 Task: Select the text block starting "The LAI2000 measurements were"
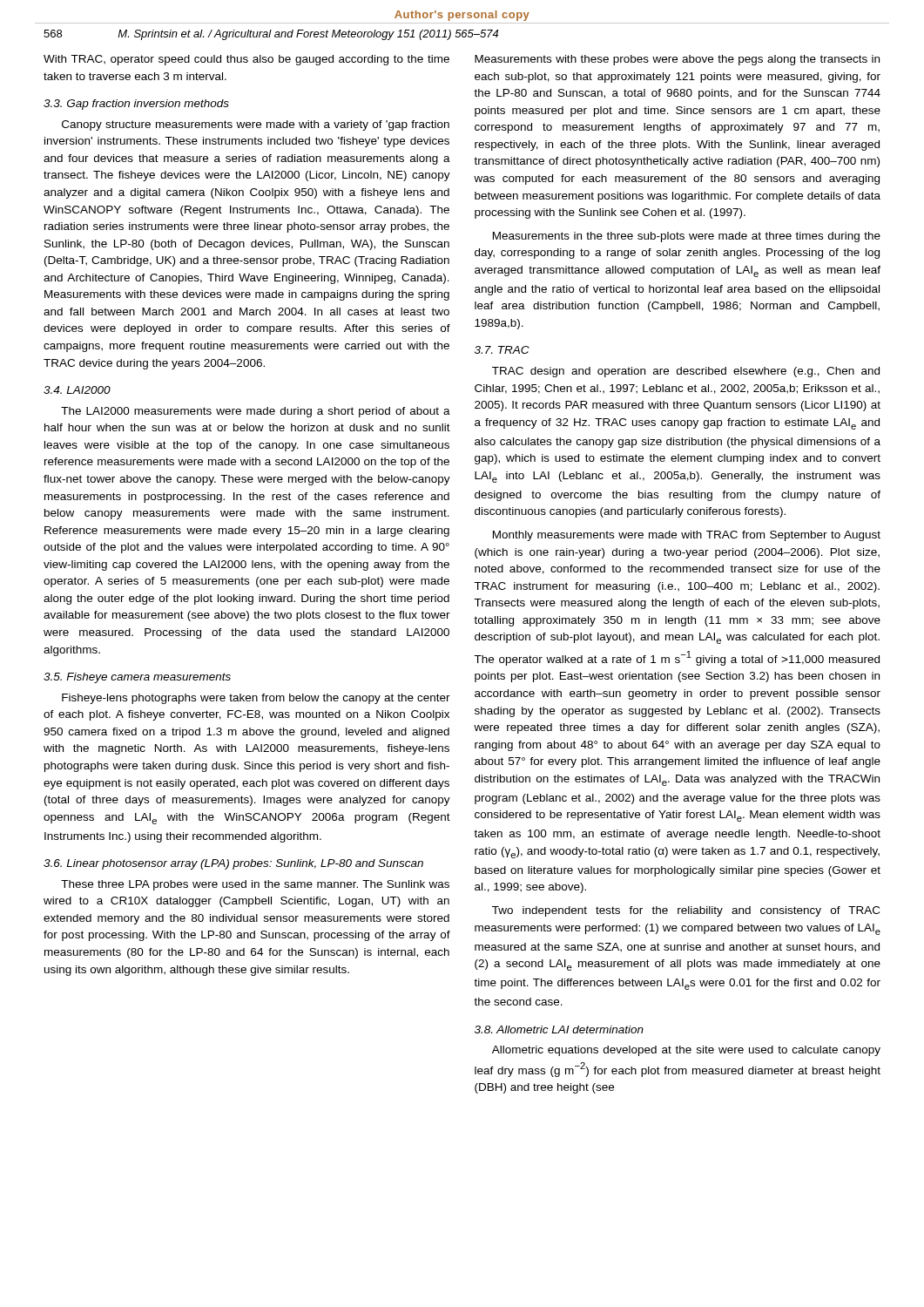[247, 530]
